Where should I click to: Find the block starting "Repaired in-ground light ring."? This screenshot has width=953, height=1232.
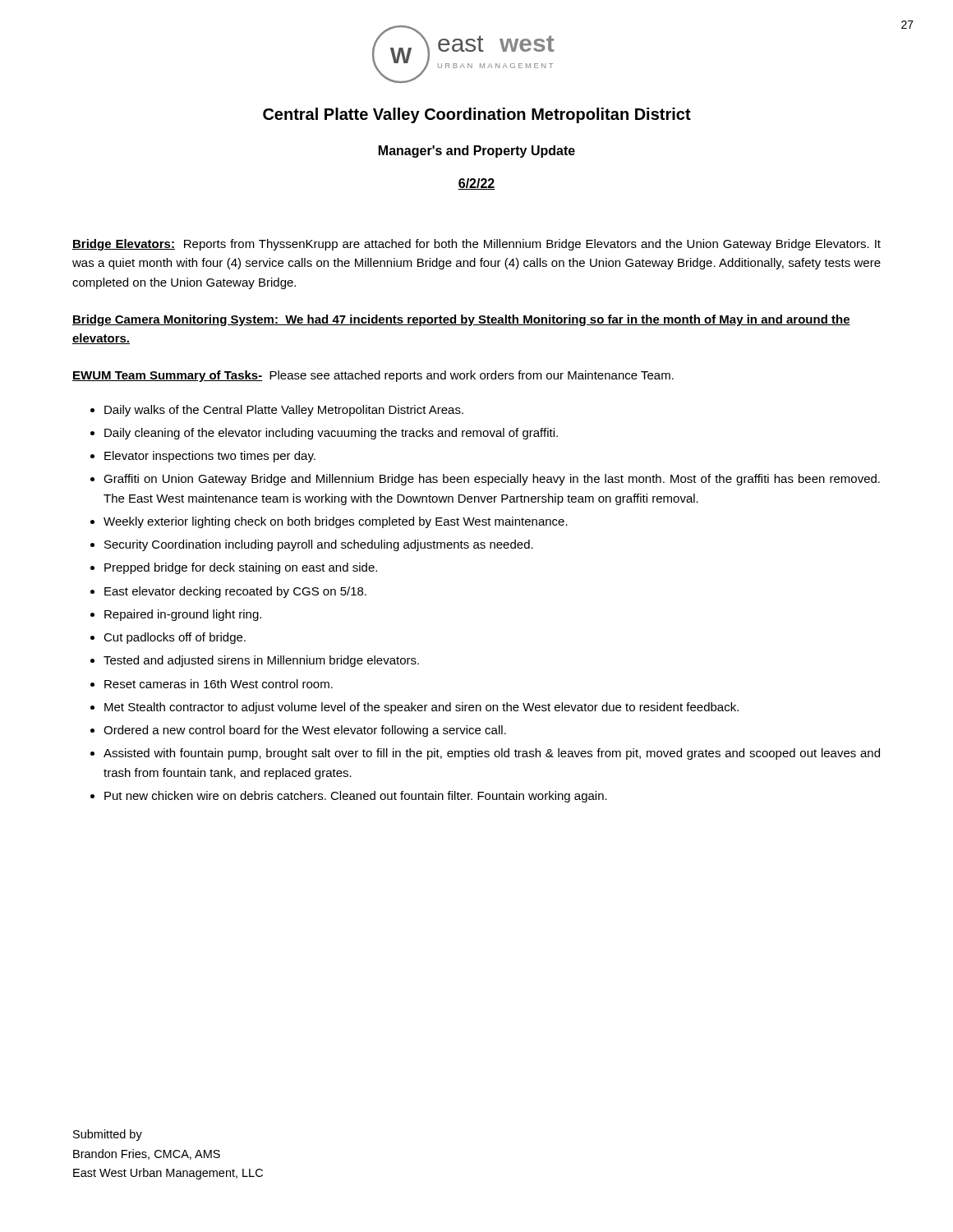(x=183, y=614)
